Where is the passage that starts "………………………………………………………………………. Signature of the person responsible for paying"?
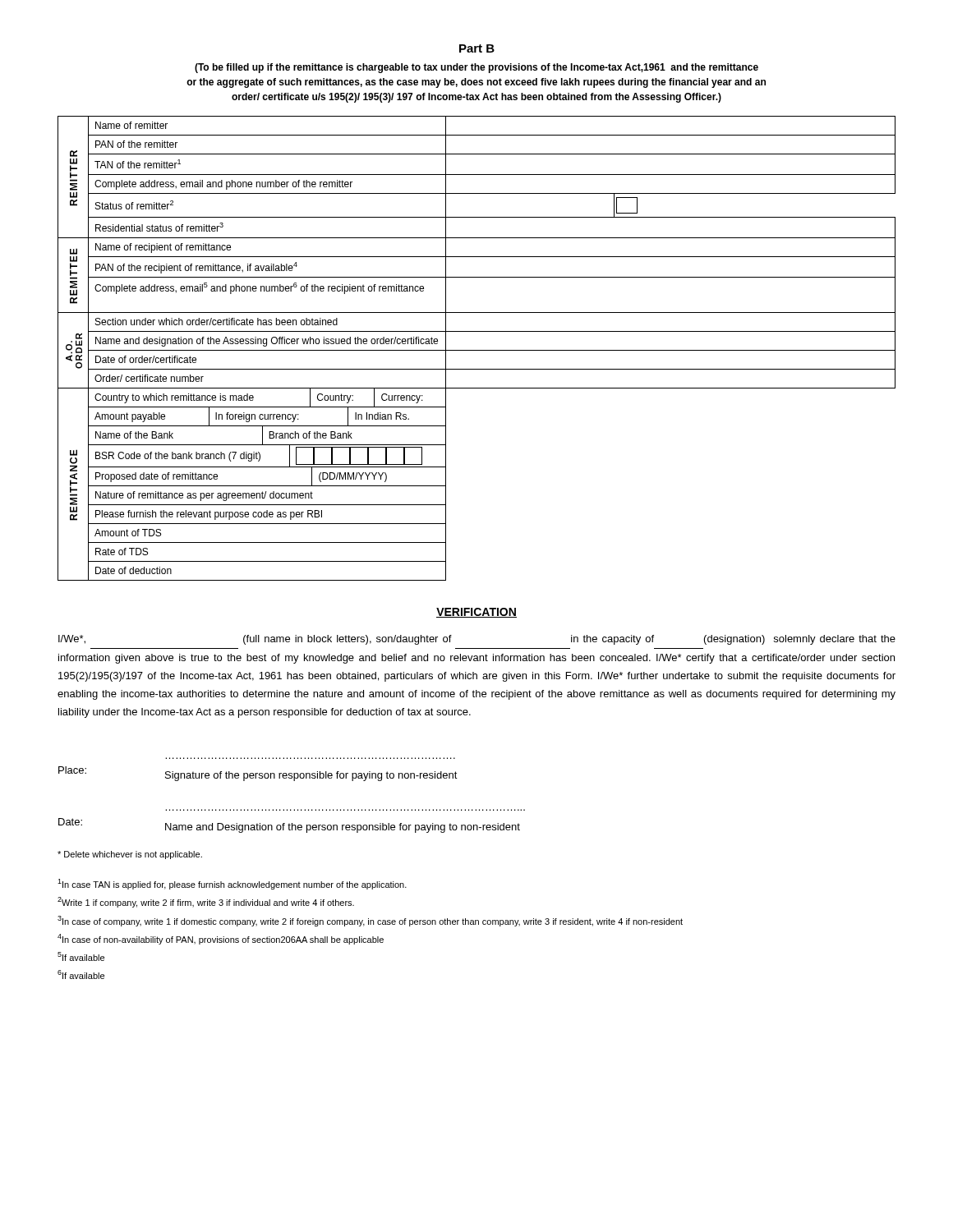Viewport: 953px width, 1232px height. tap(311, 765)
